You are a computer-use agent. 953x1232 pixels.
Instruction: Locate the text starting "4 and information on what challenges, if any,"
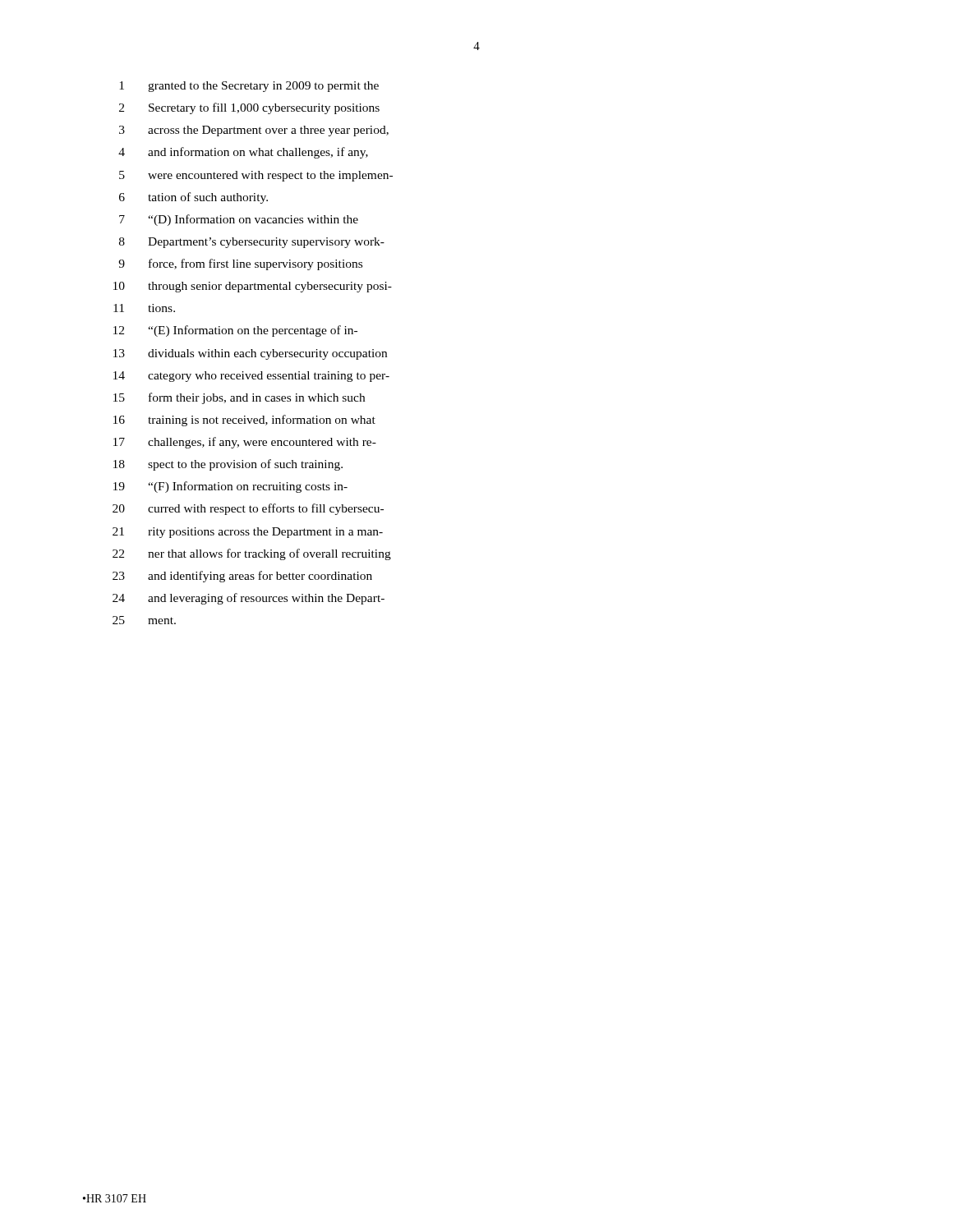click(243, 153)
